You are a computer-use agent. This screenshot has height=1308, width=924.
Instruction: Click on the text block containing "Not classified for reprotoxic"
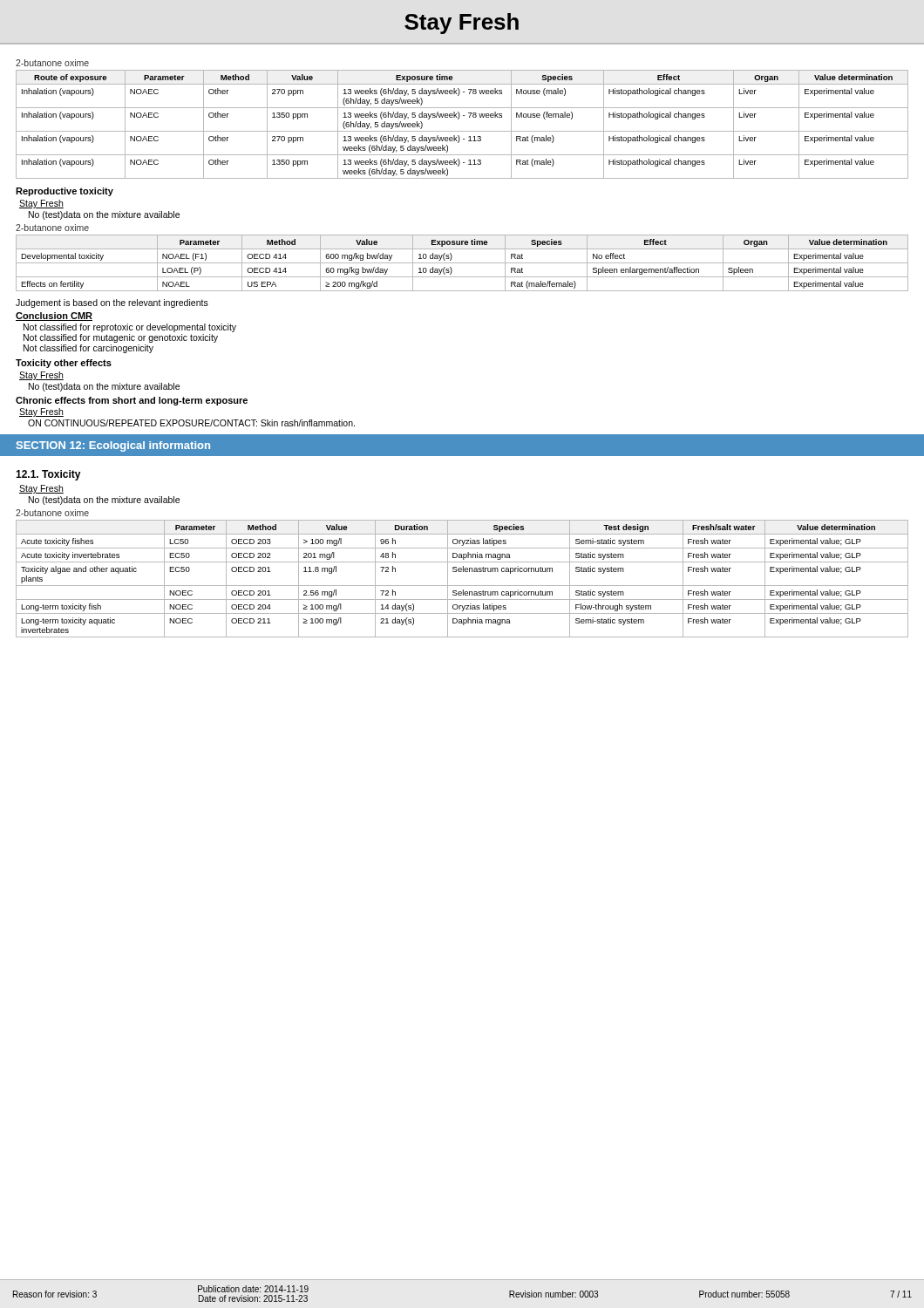pos(129,327)
